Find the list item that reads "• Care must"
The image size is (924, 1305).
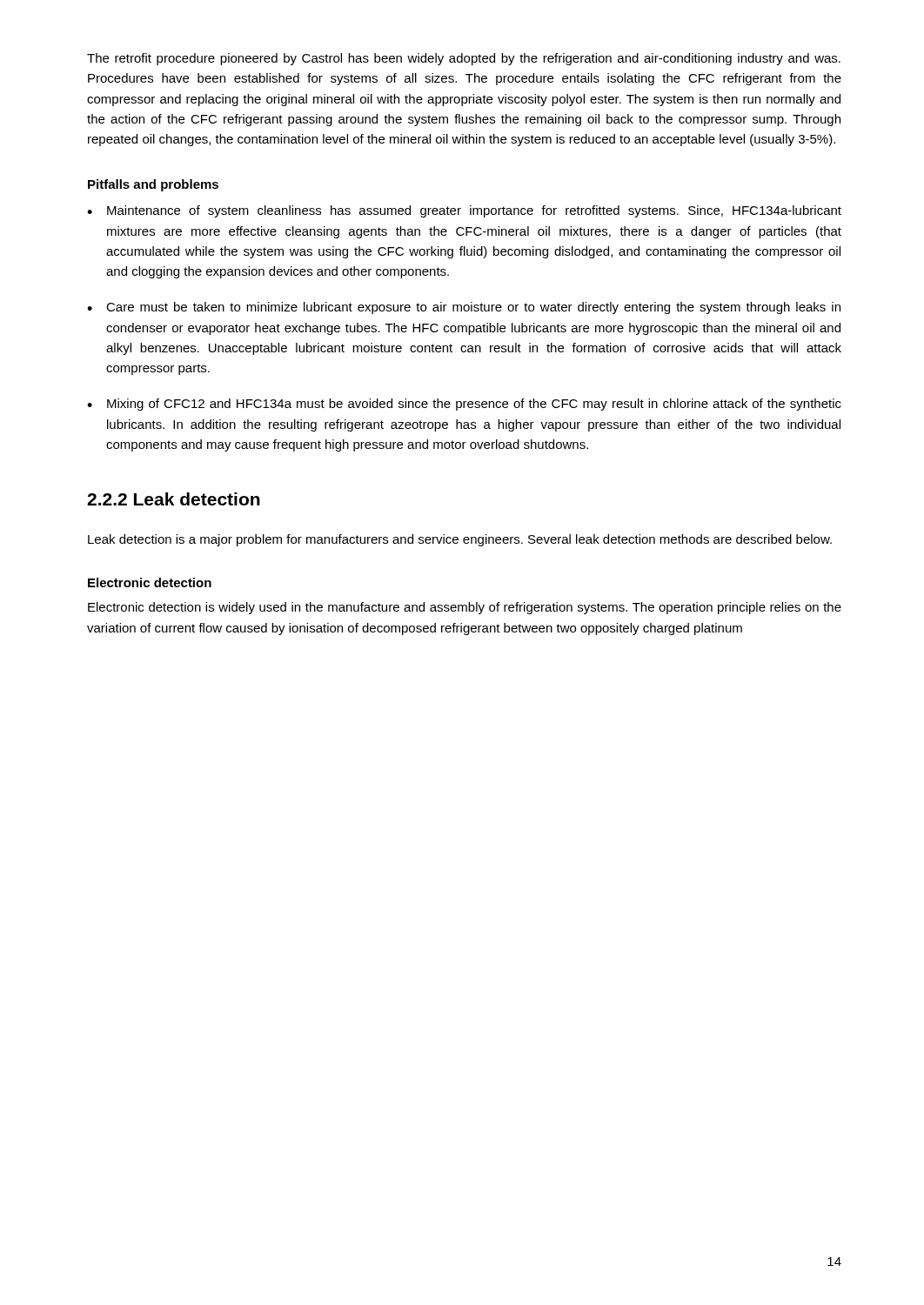pos(464,337)
